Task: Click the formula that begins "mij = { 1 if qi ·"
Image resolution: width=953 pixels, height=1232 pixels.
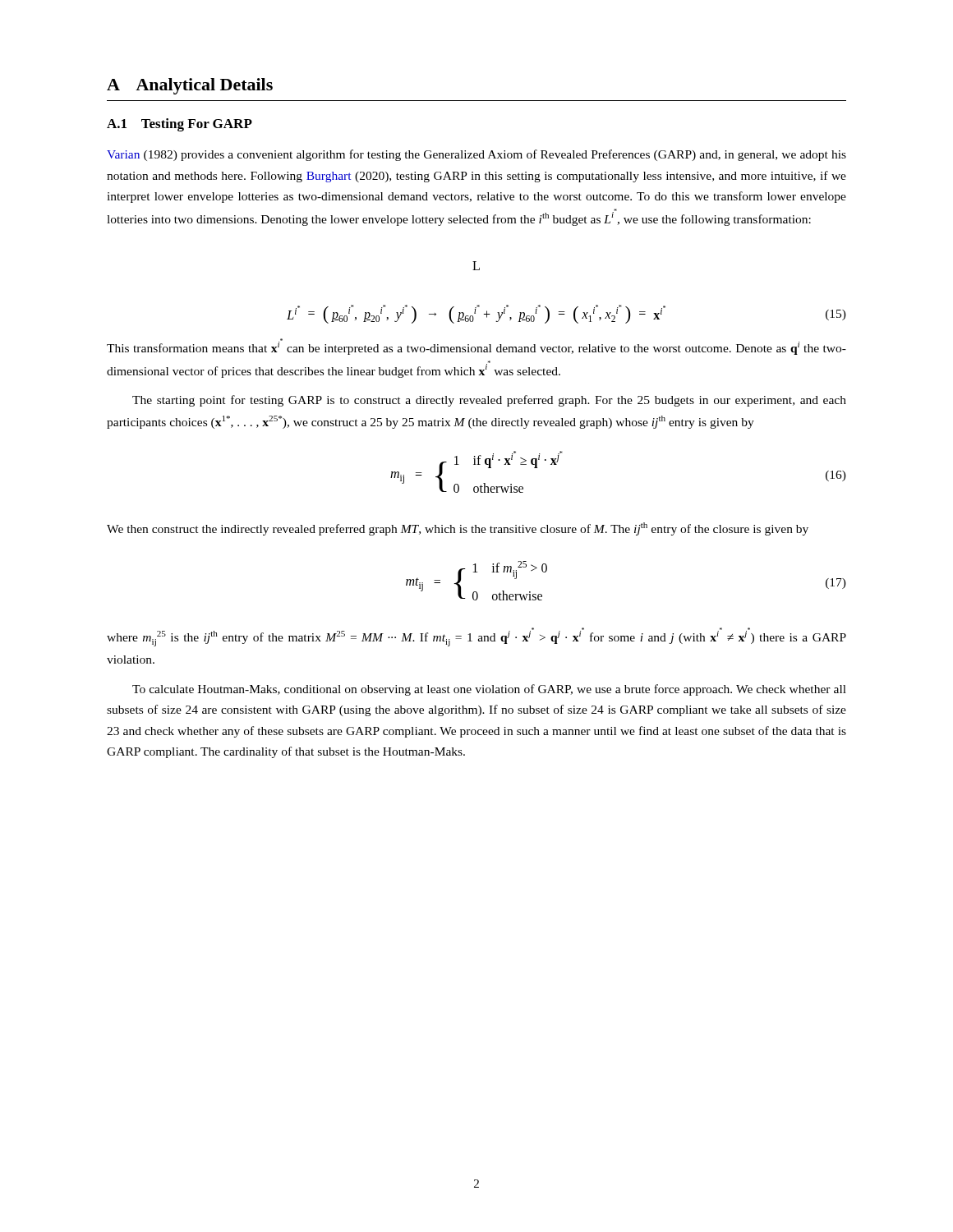Action: (x=476, y=475)
